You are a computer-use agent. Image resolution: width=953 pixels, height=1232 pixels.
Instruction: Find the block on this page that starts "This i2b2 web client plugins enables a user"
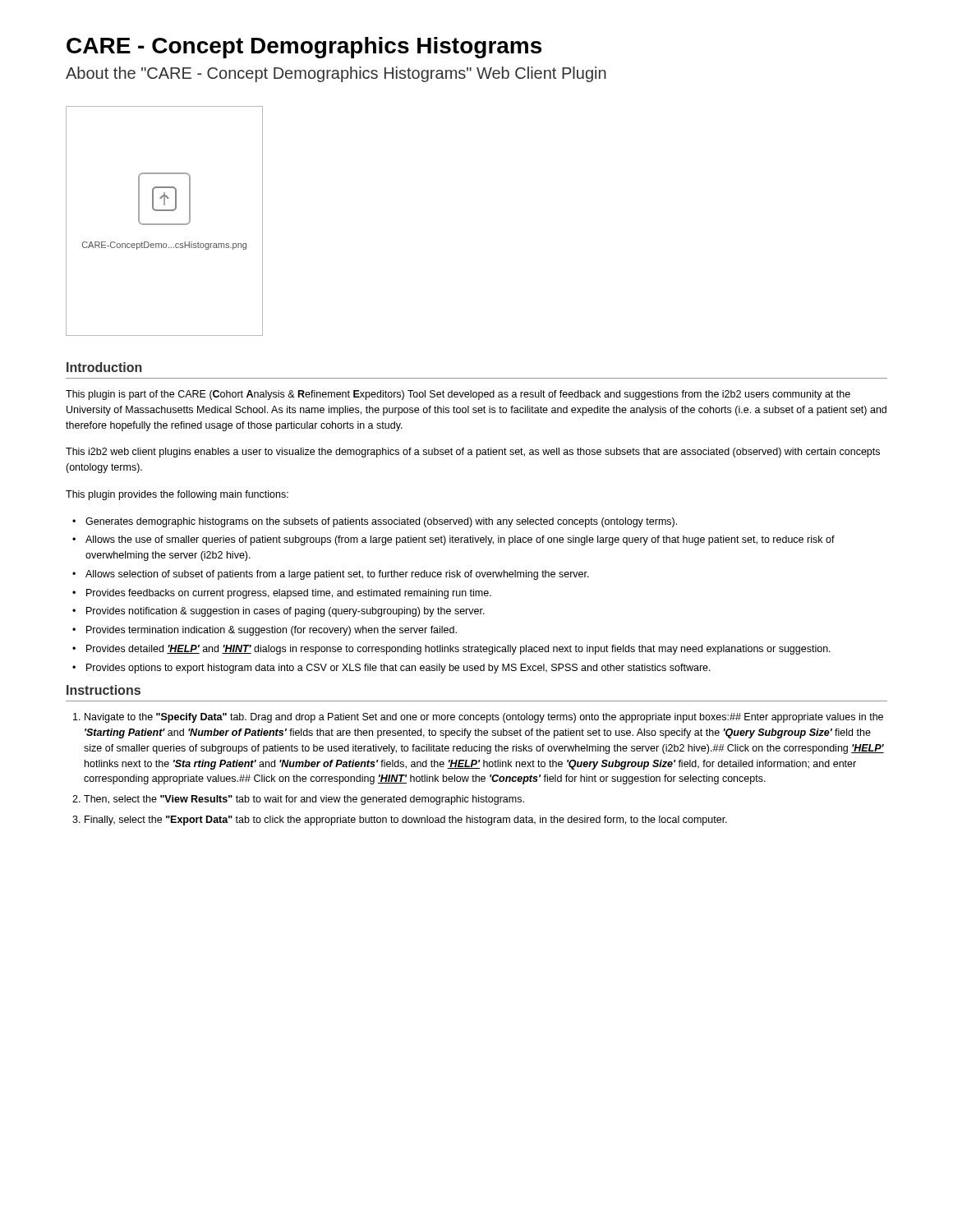pyautogui.click(x=476, y=460)
